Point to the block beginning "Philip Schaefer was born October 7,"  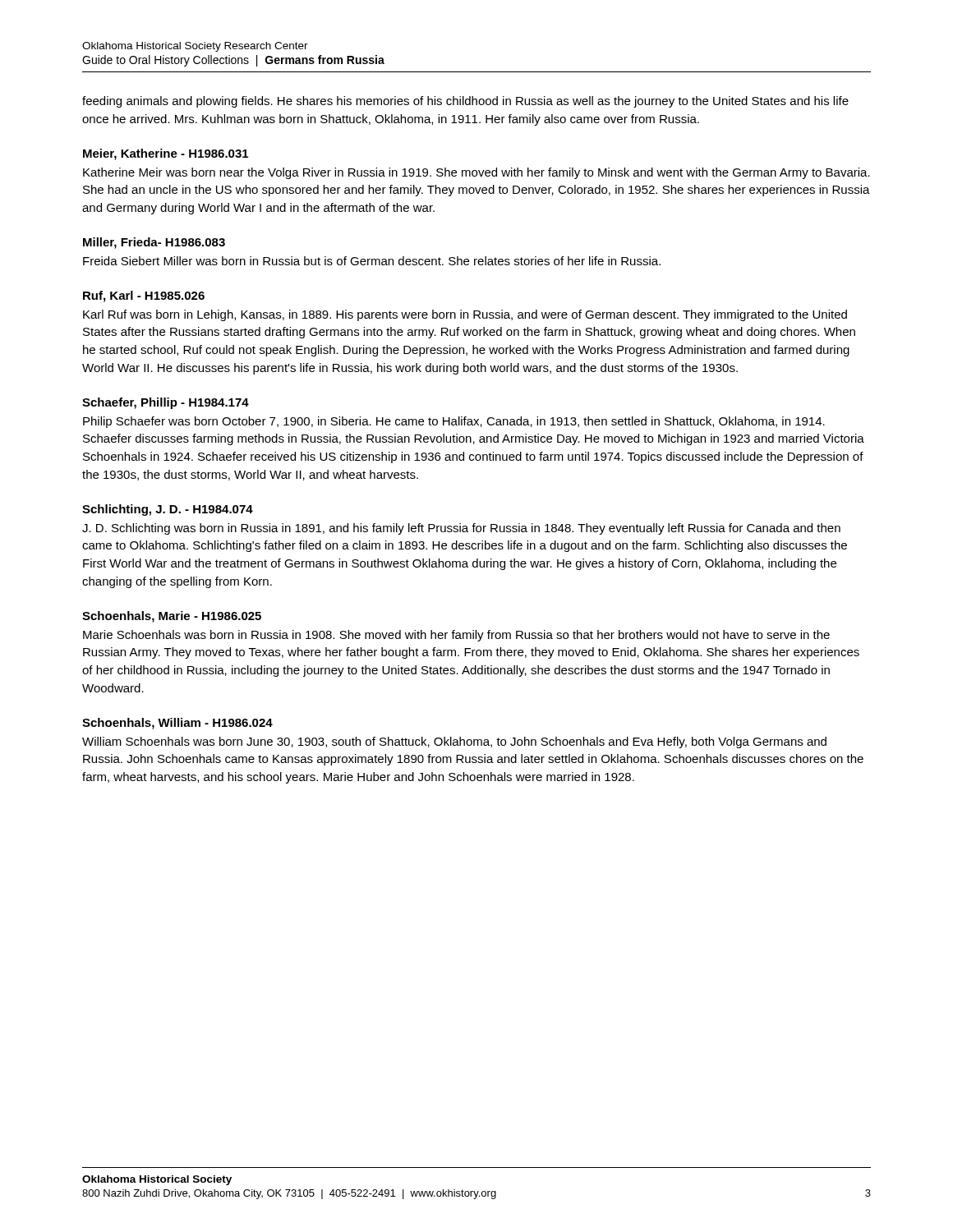473,447
